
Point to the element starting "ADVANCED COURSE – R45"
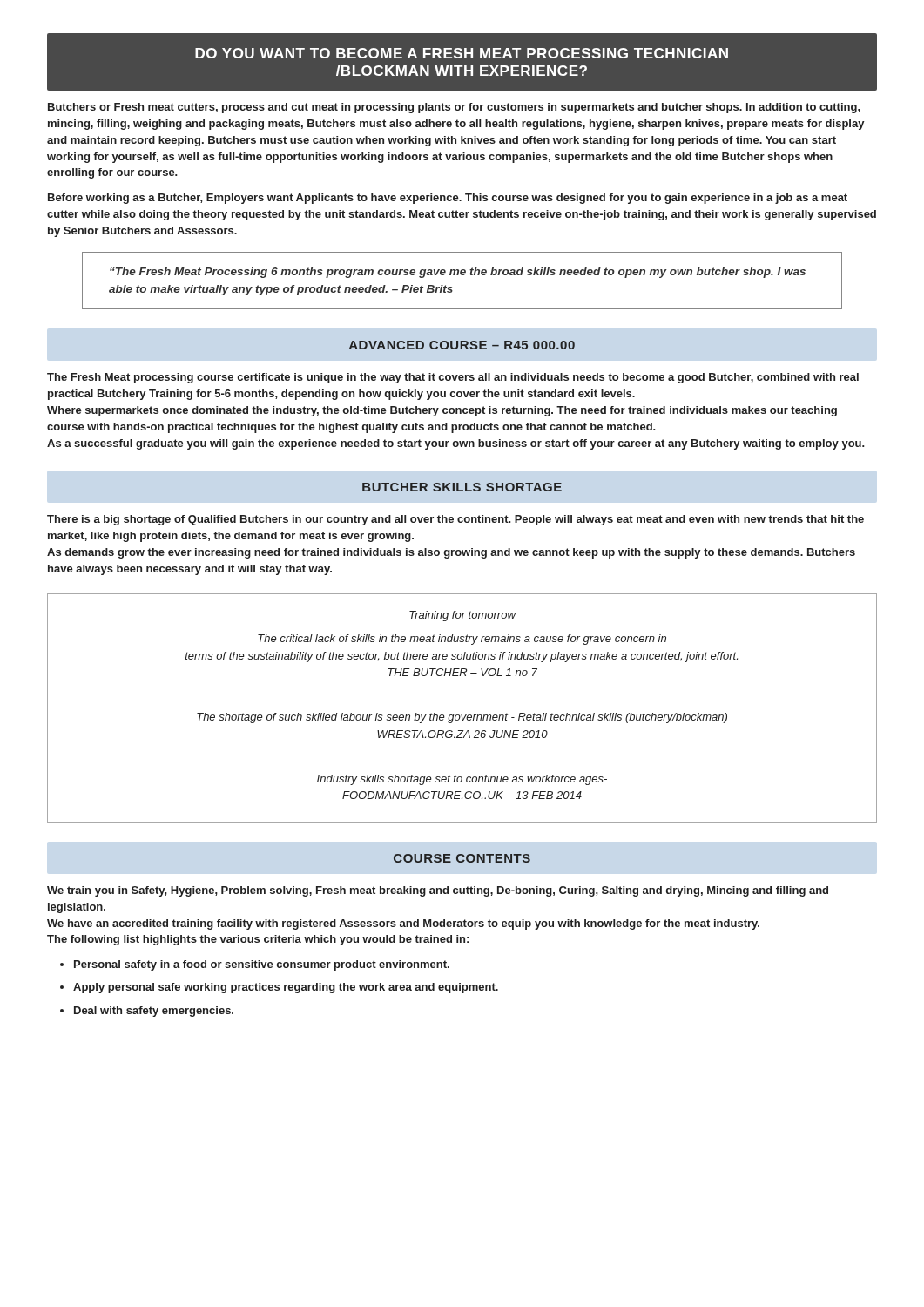coord(462,345)
